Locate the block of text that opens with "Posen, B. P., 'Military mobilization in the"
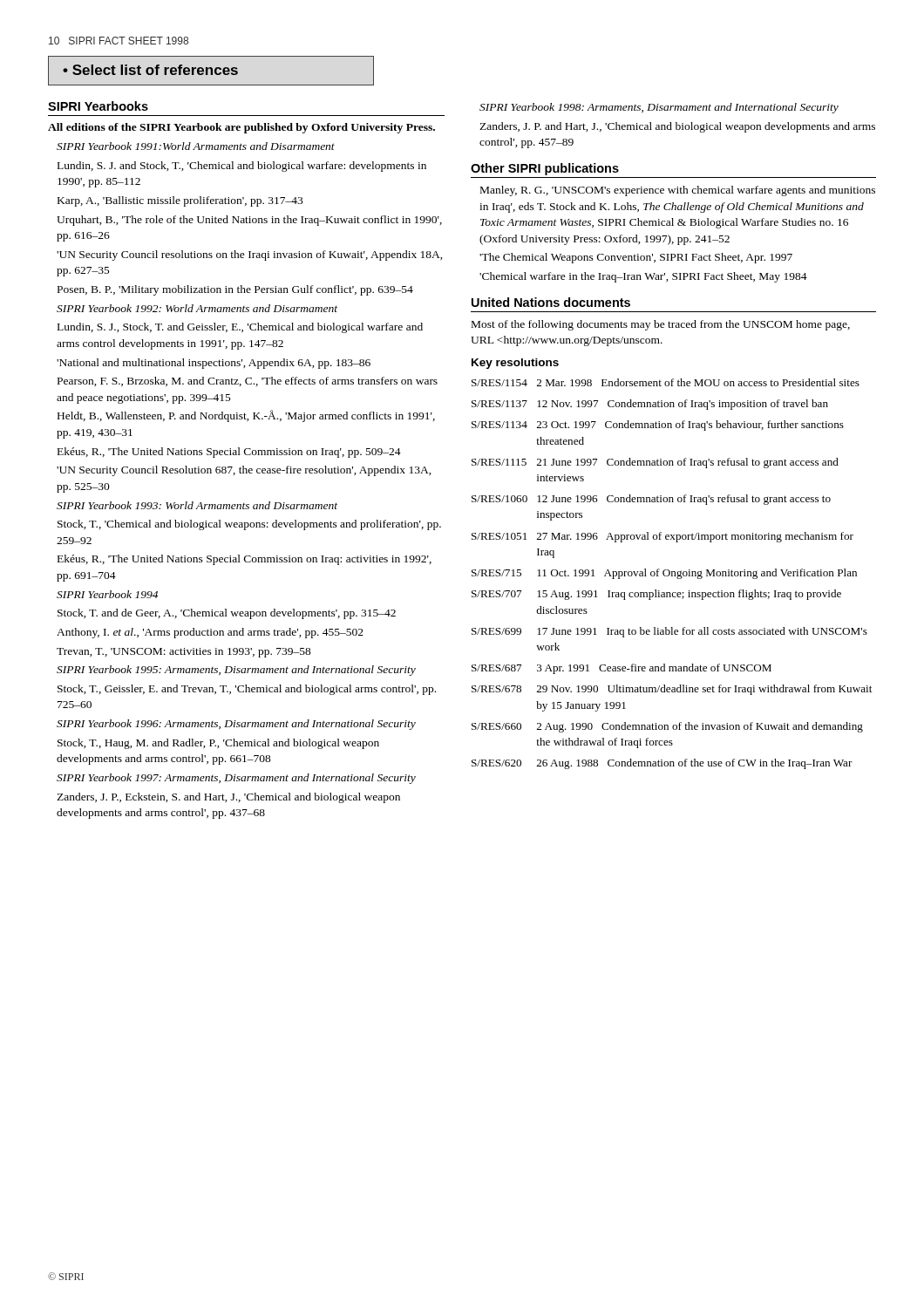924x1308 pixels. pyautogui.click(x=235, y=289)
